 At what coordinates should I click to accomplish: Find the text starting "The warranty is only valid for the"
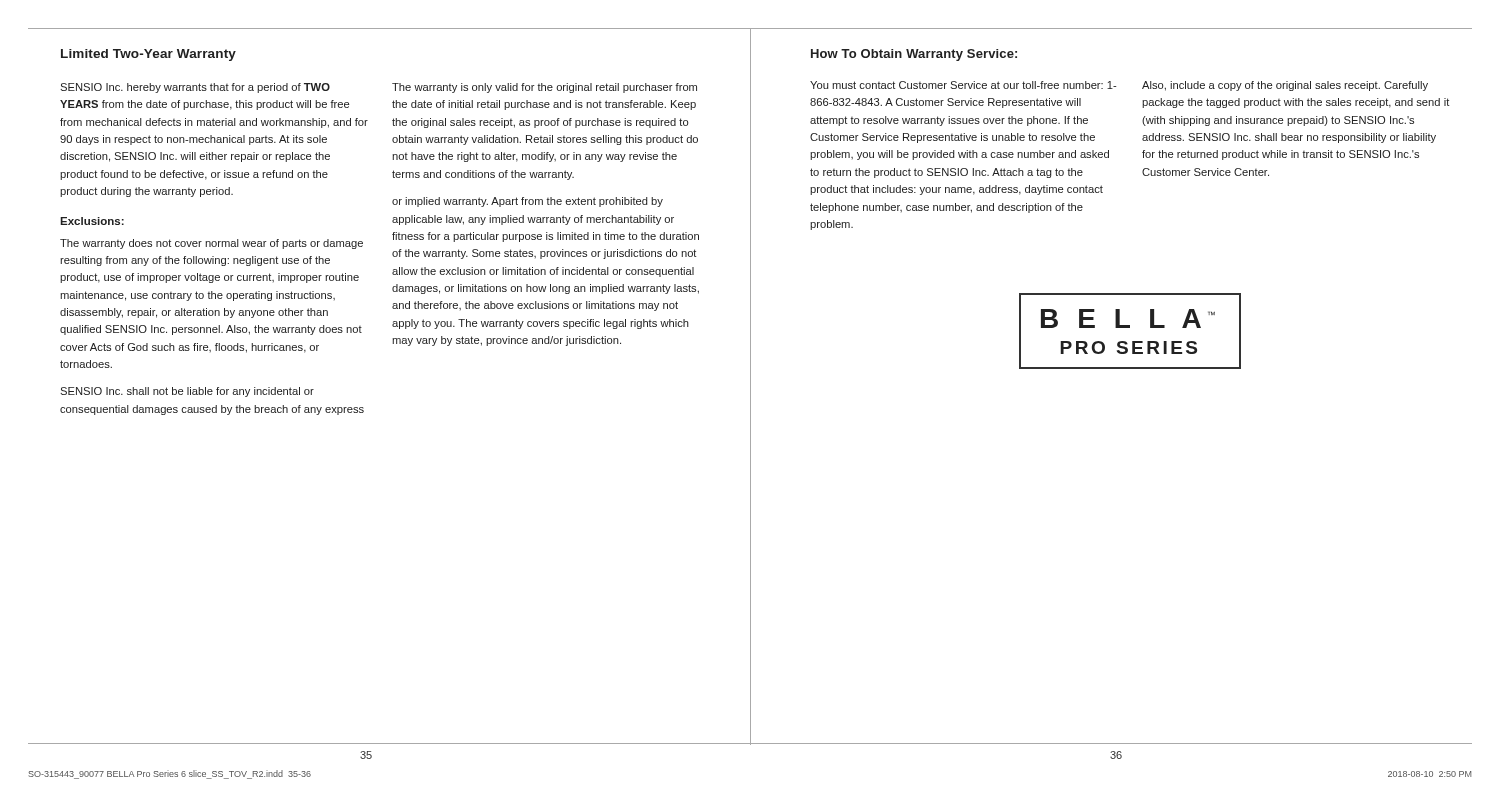(546, 131)
